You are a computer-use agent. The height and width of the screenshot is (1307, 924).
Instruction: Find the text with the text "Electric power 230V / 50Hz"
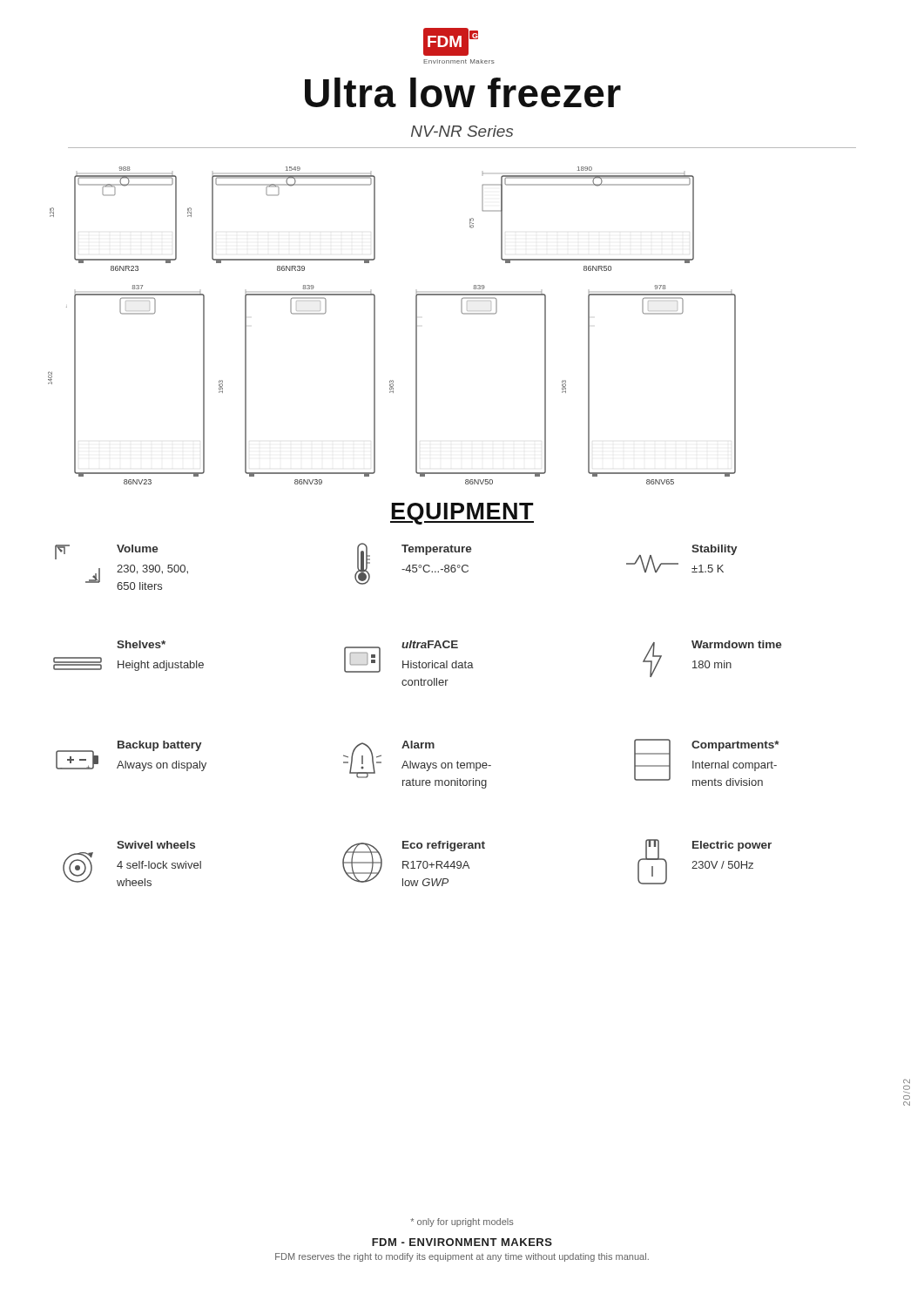(699, 863)
